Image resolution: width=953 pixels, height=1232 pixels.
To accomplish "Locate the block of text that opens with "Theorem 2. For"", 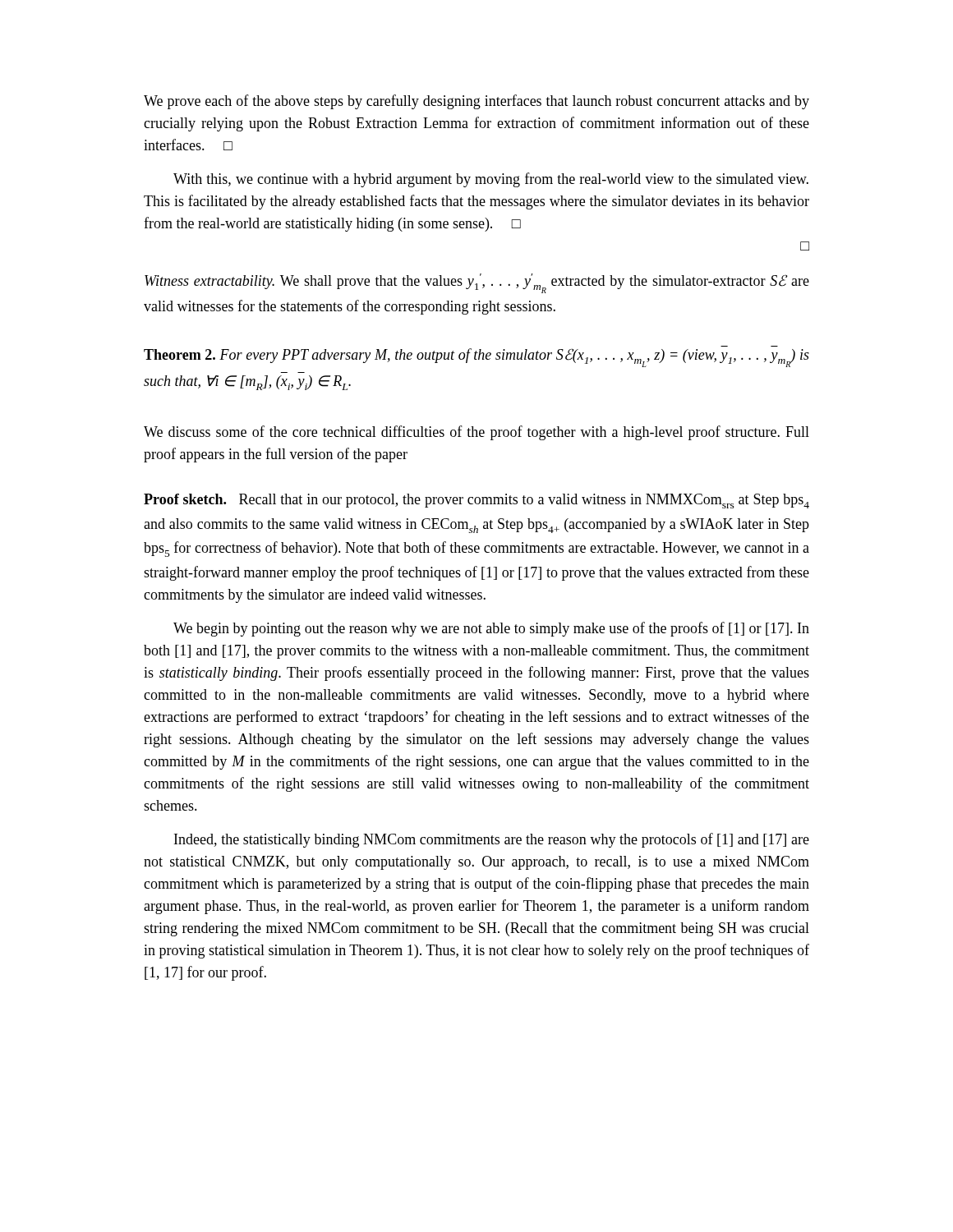I will 476,370.
